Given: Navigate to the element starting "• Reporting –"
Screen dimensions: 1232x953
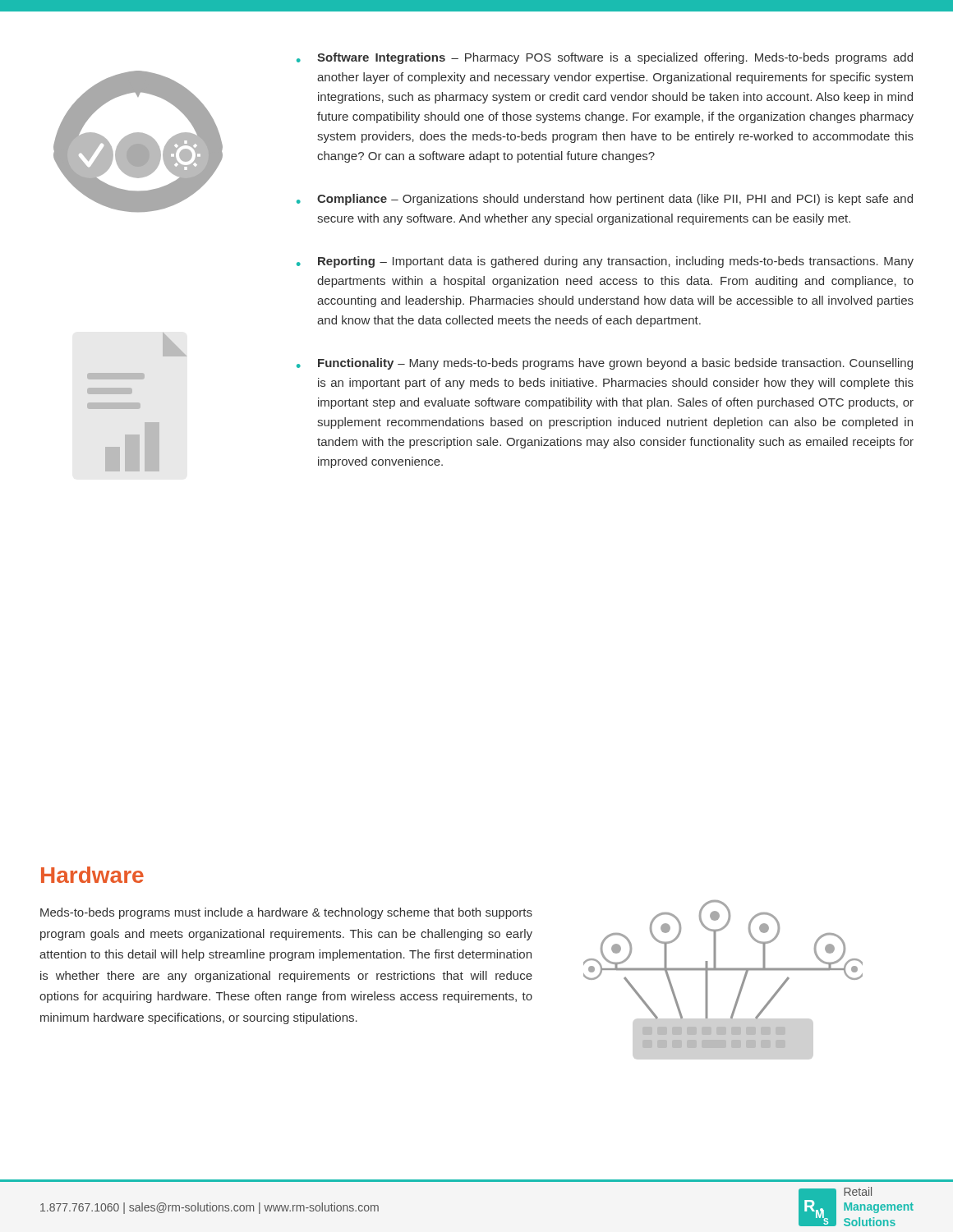Looking at the screenshot, I should [605, 291].
